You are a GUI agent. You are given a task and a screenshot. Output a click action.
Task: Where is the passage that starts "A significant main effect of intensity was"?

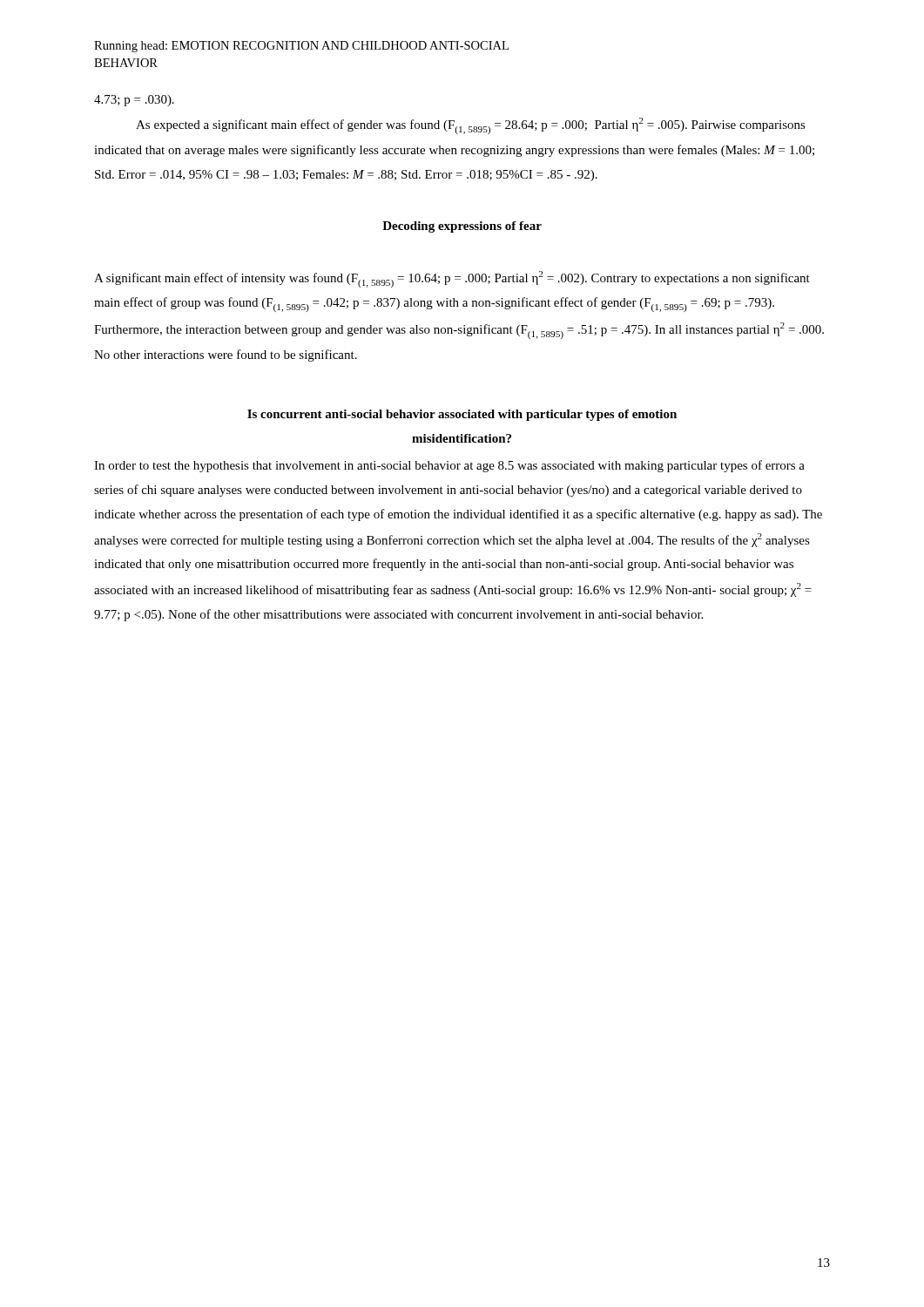[462, 316]
